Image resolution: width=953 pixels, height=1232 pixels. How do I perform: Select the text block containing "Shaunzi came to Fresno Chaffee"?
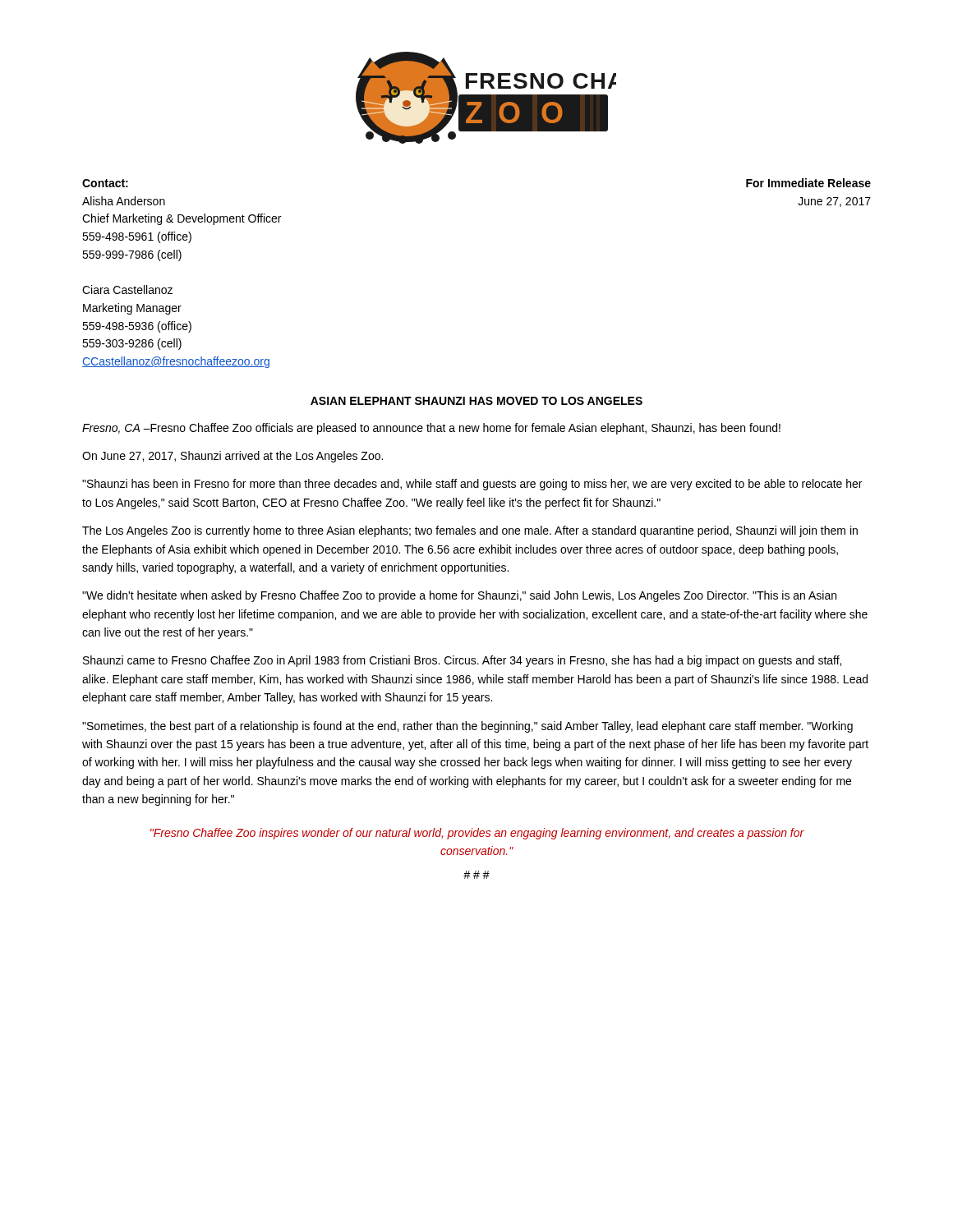[475, 679]
